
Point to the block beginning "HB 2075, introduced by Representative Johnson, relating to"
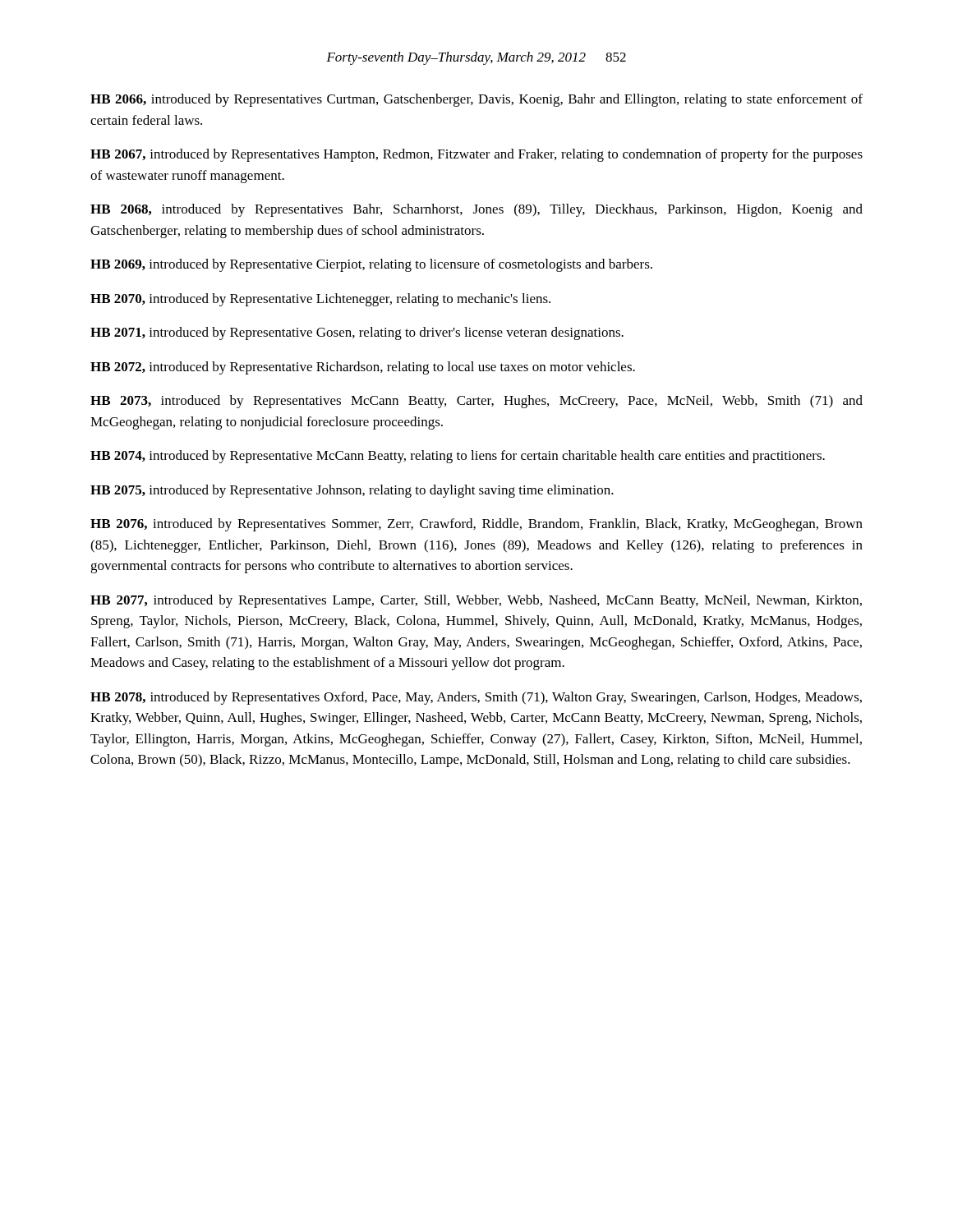click(352, 490)
